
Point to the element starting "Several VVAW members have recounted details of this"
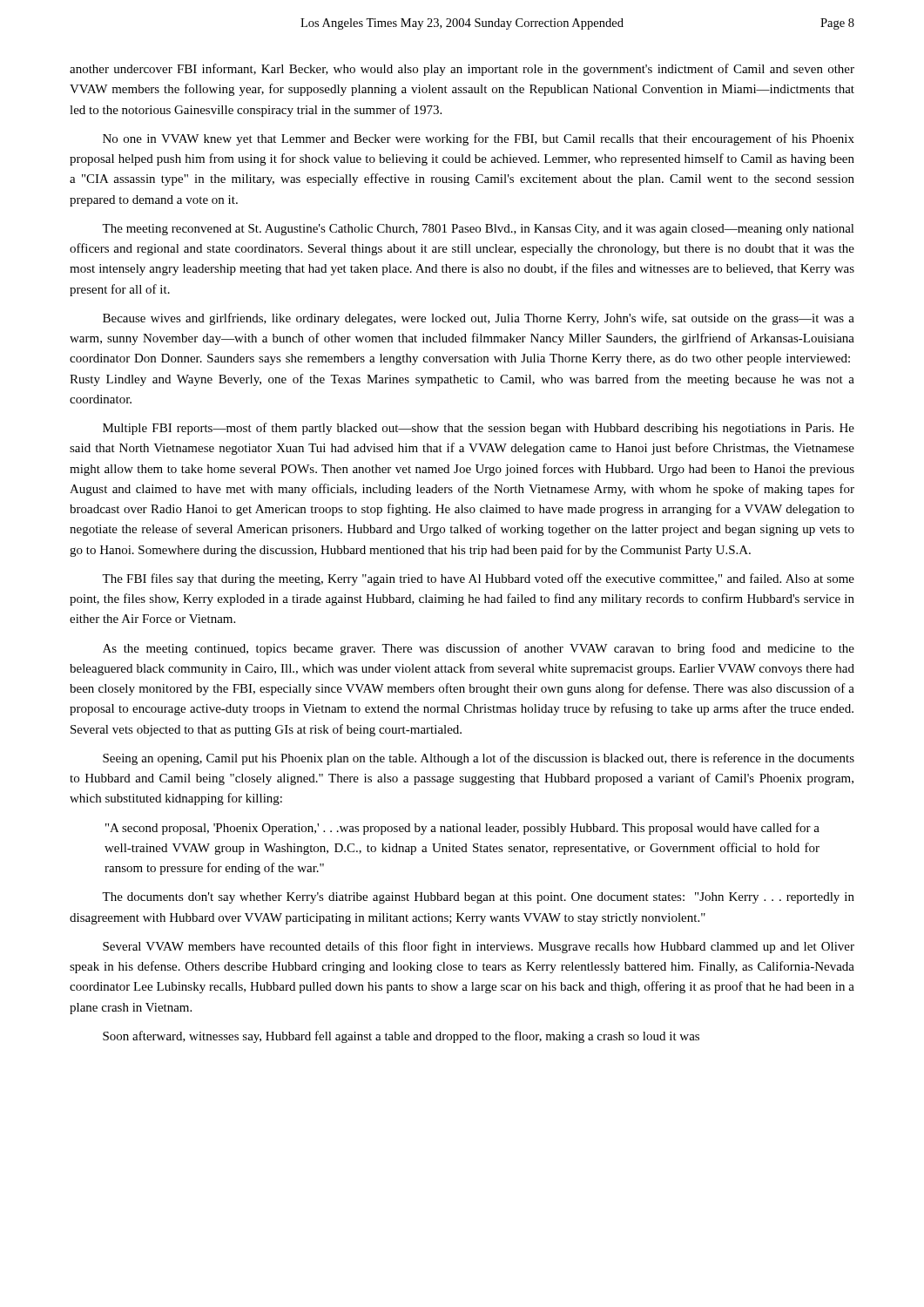462,976
